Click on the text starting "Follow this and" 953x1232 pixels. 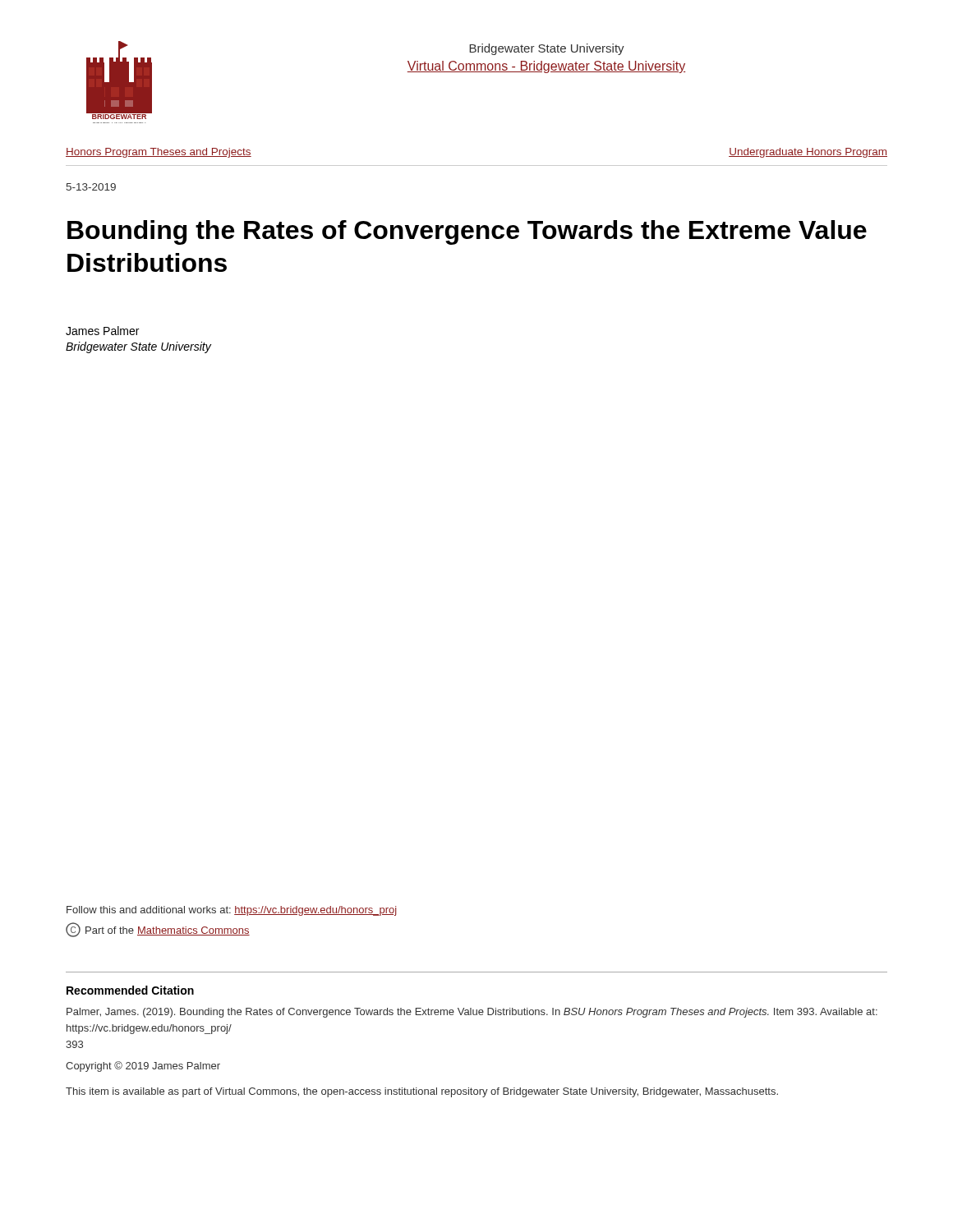[x=231, y=910]
